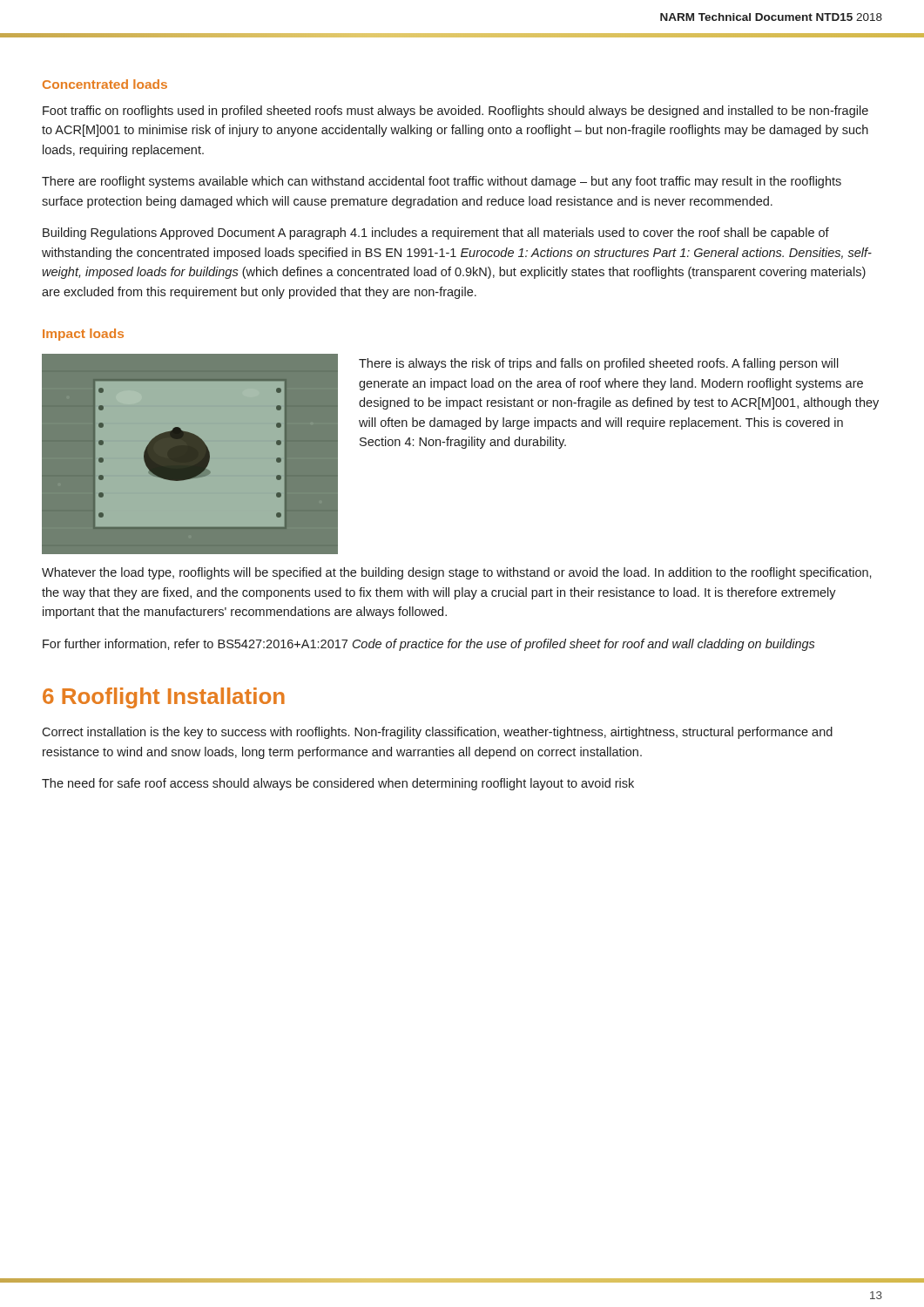924x1307 pixels.
Task: Click the passage that begins "Foot traffic on rooflights used in profiled sheeted"
Action: coord(455,130)
